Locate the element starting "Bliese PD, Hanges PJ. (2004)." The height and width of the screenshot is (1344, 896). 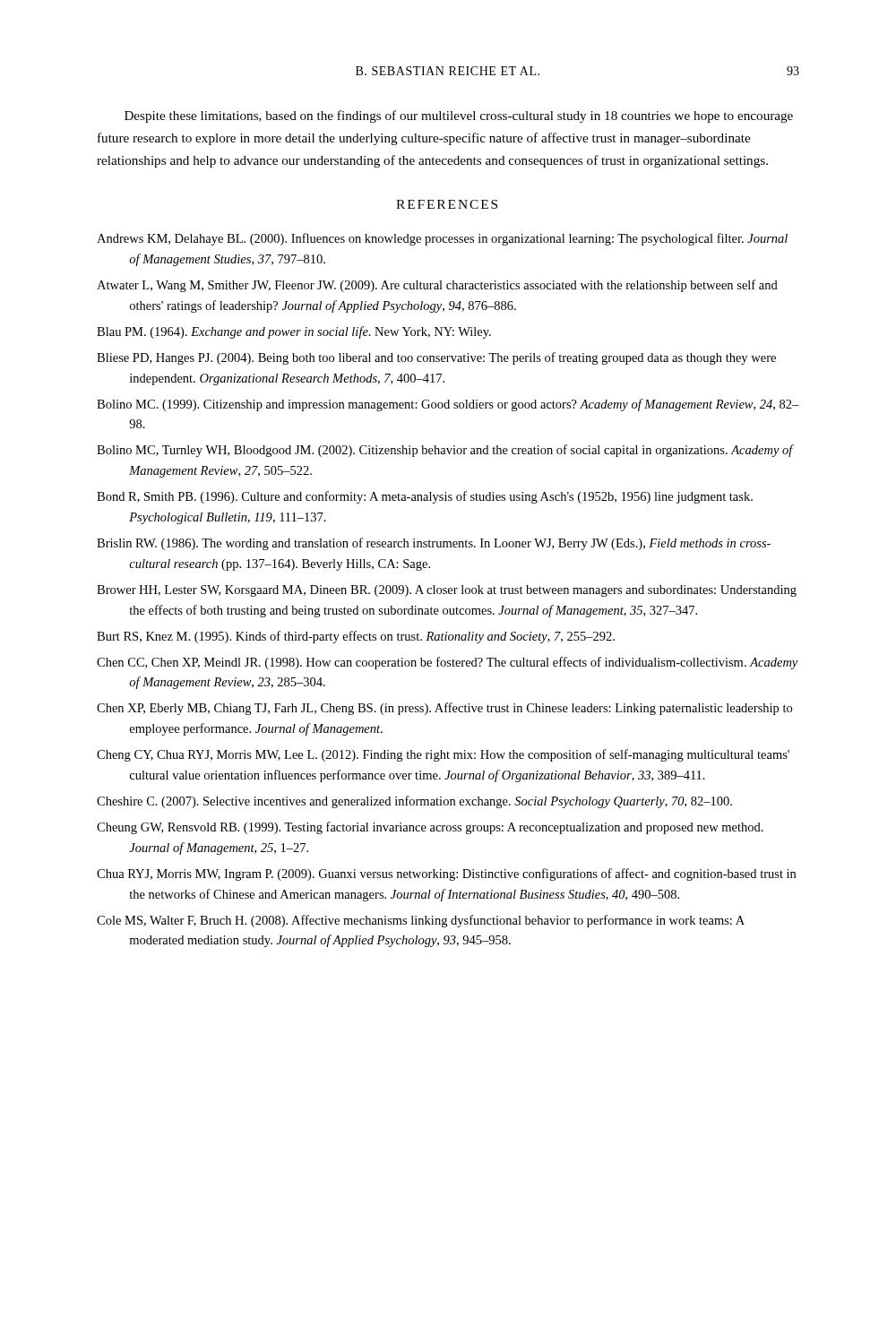coord(437,368)
